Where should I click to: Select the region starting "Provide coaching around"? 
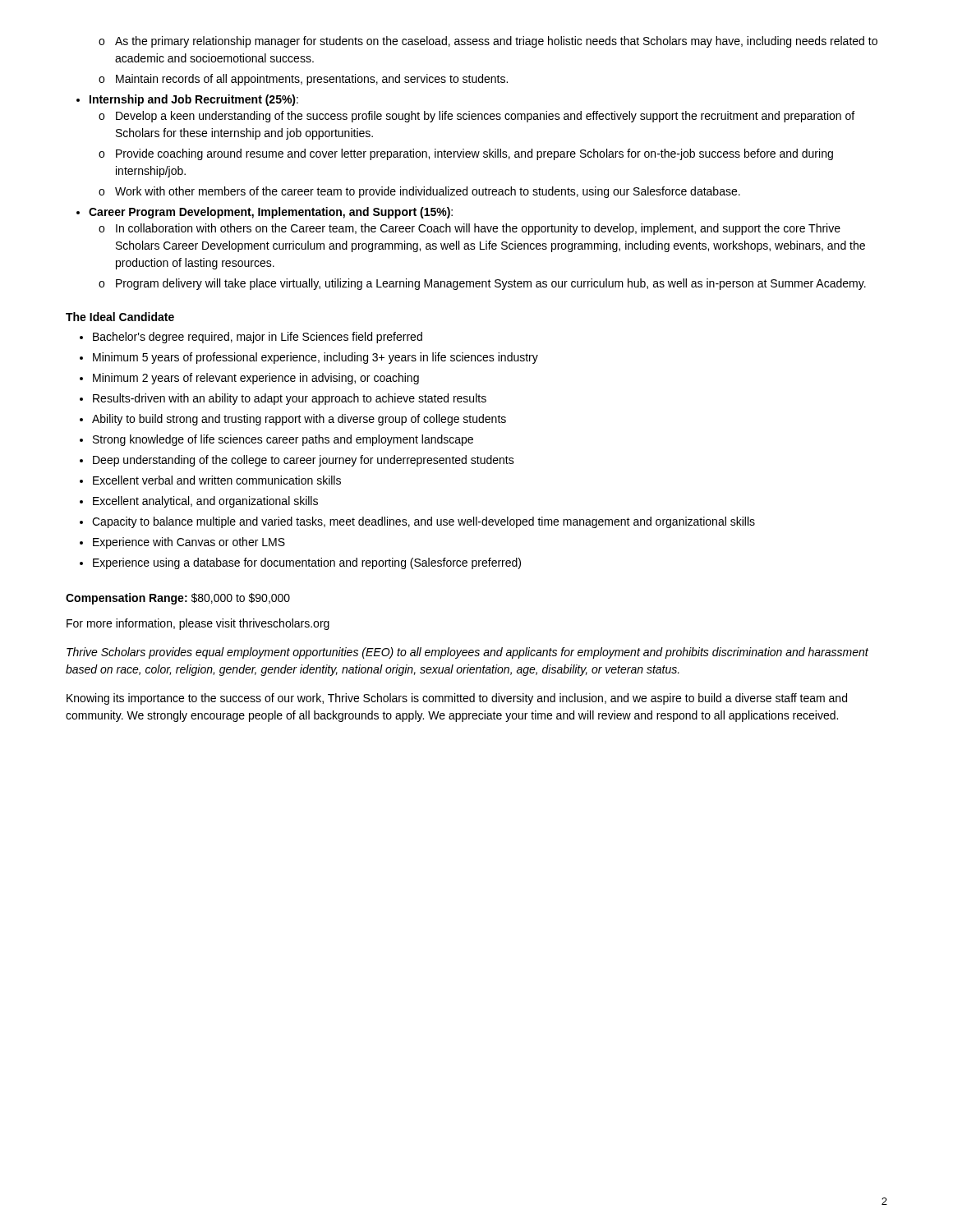coord(493,163)
